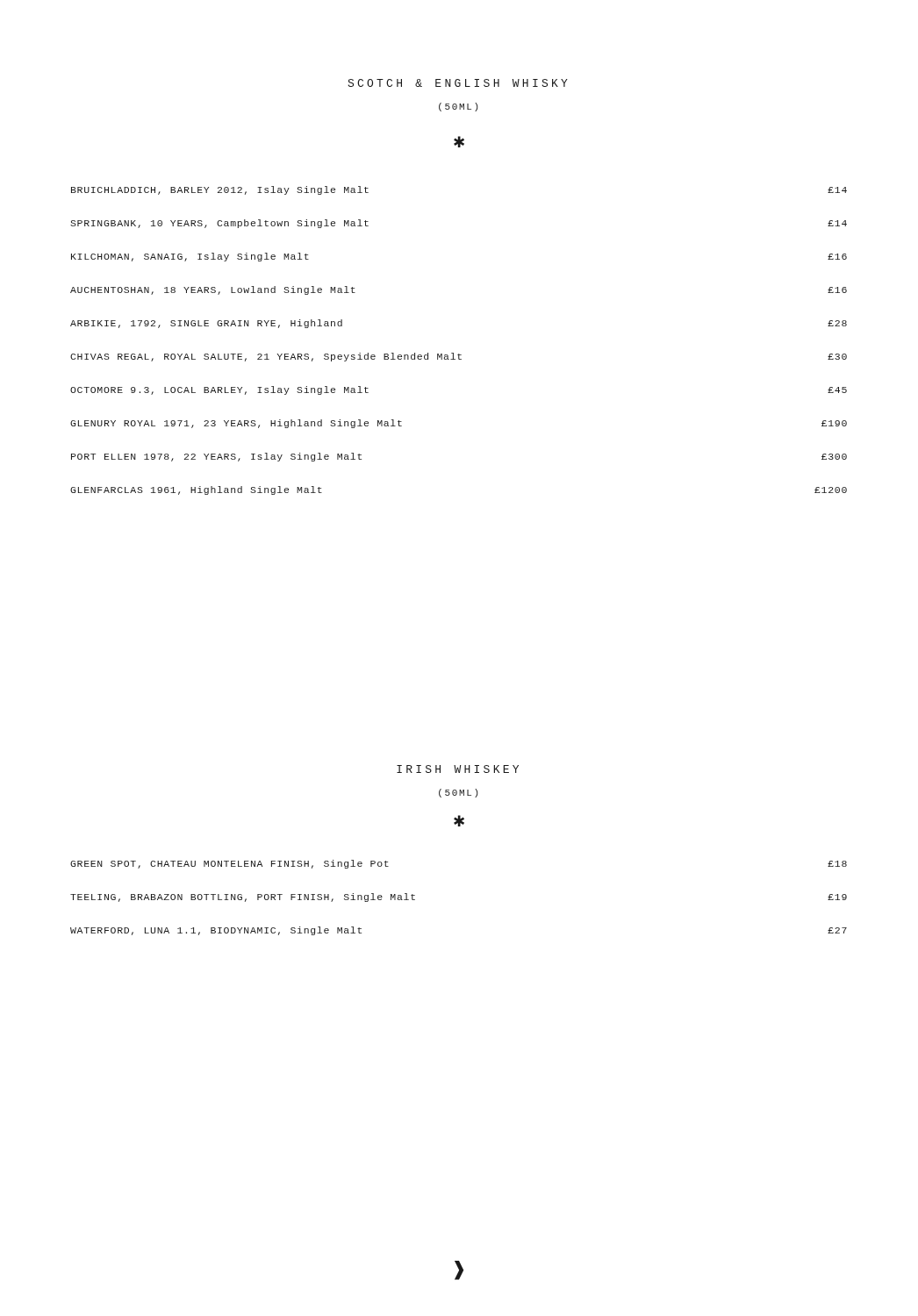Image resolution: width=918 pixels, height=1316 pixels.
Task: Locate the text block starting "PORT ELLEN 1978, 22 YEARS, Islay"
Action: click(119, 457)
